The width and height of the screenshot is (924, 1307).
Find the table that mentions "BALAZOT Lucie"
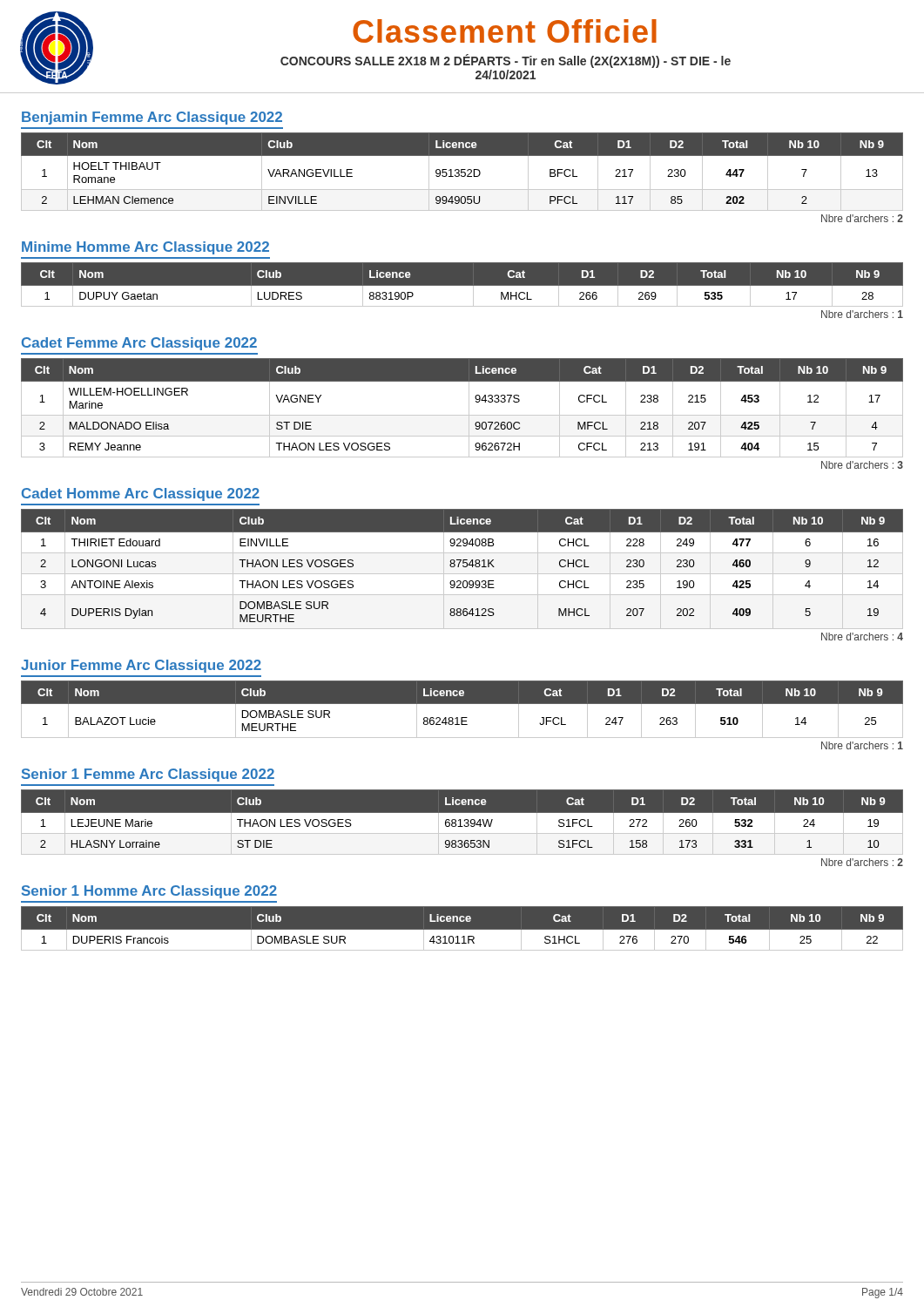point(462,709)
